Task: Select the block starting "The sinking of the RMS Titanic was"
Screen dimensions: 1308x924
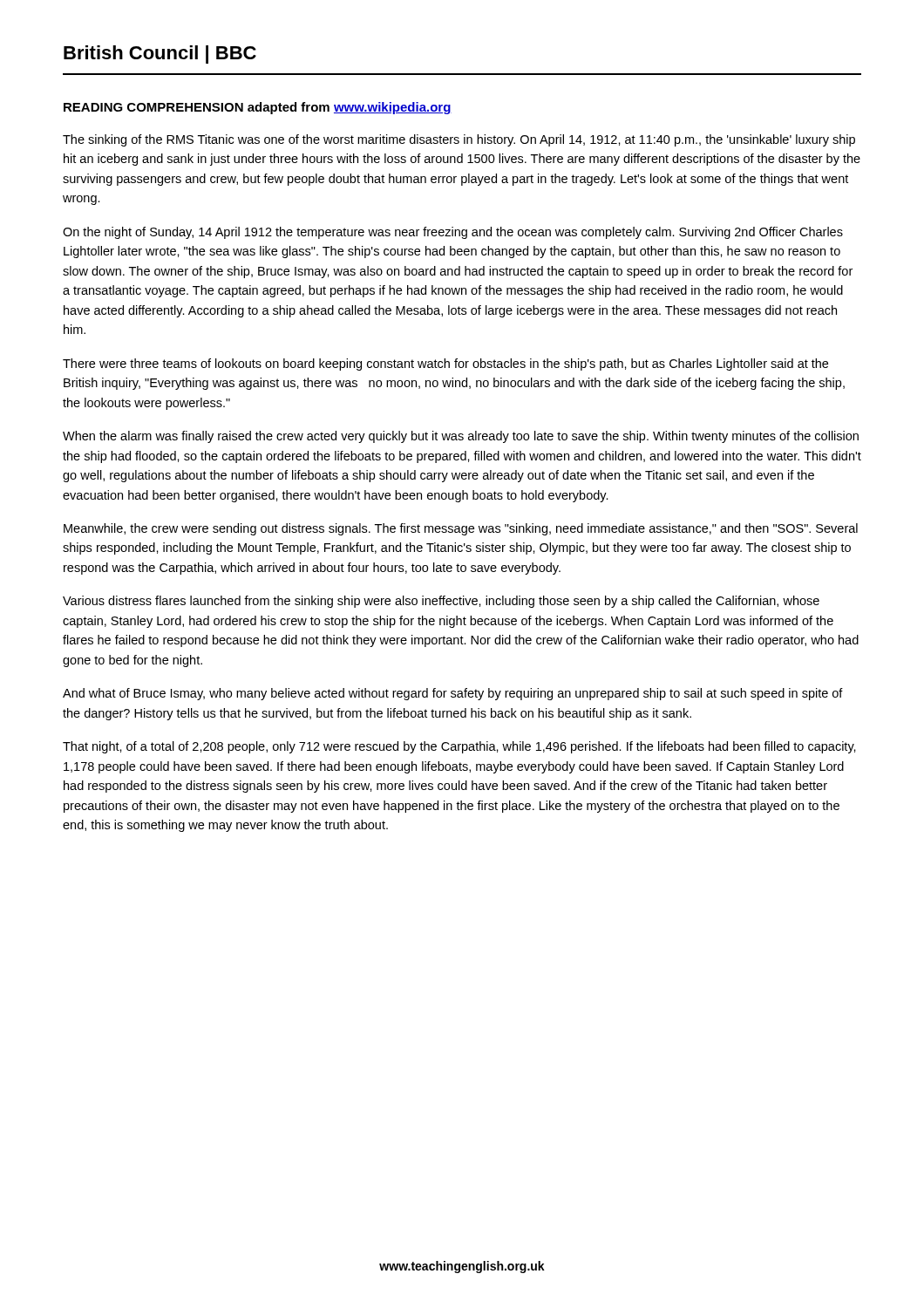Action: tap(462, 169)
